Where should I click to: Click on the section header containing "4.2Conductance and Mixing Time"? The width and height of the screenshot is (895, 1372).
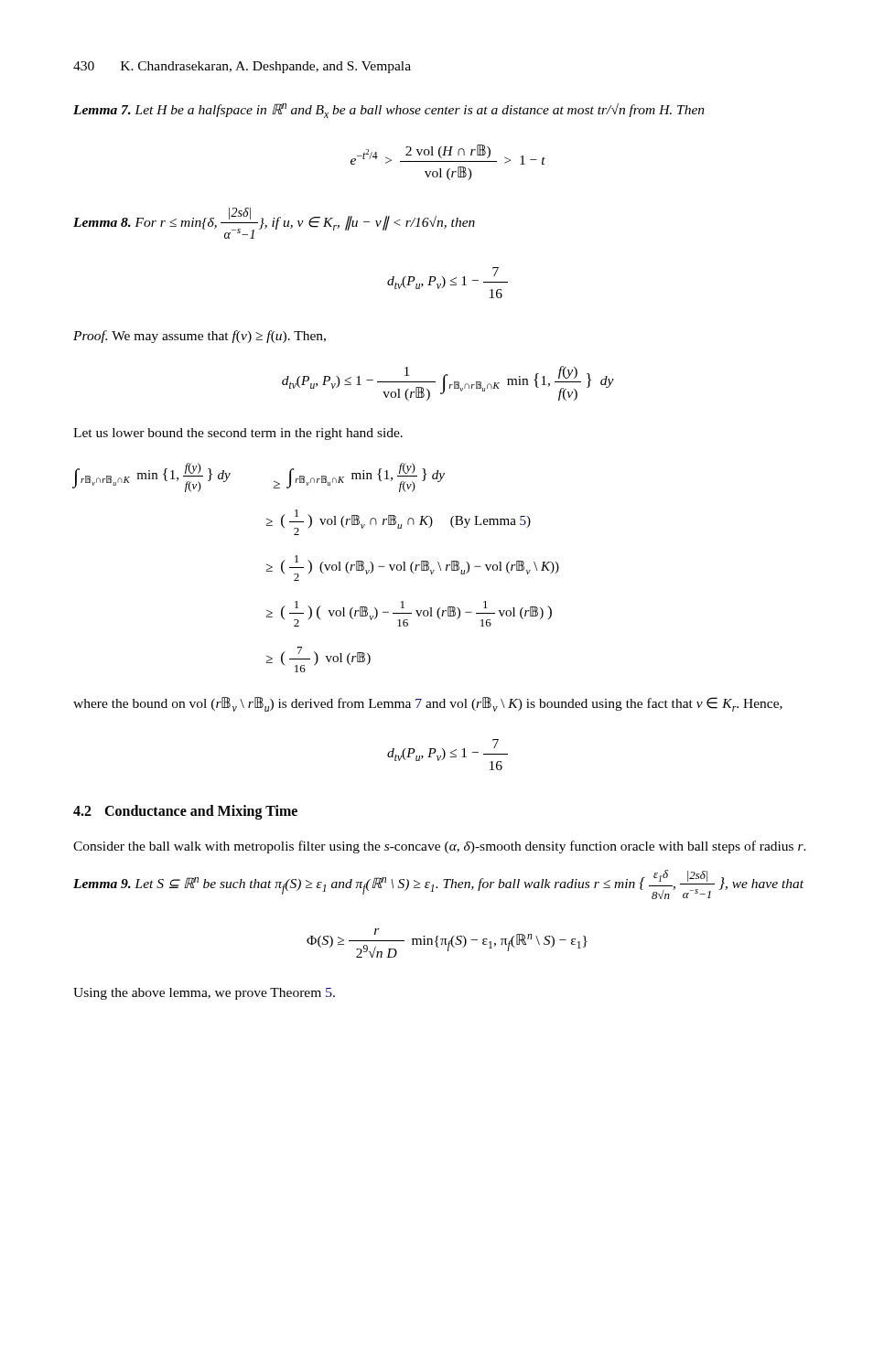click(186, 811)
